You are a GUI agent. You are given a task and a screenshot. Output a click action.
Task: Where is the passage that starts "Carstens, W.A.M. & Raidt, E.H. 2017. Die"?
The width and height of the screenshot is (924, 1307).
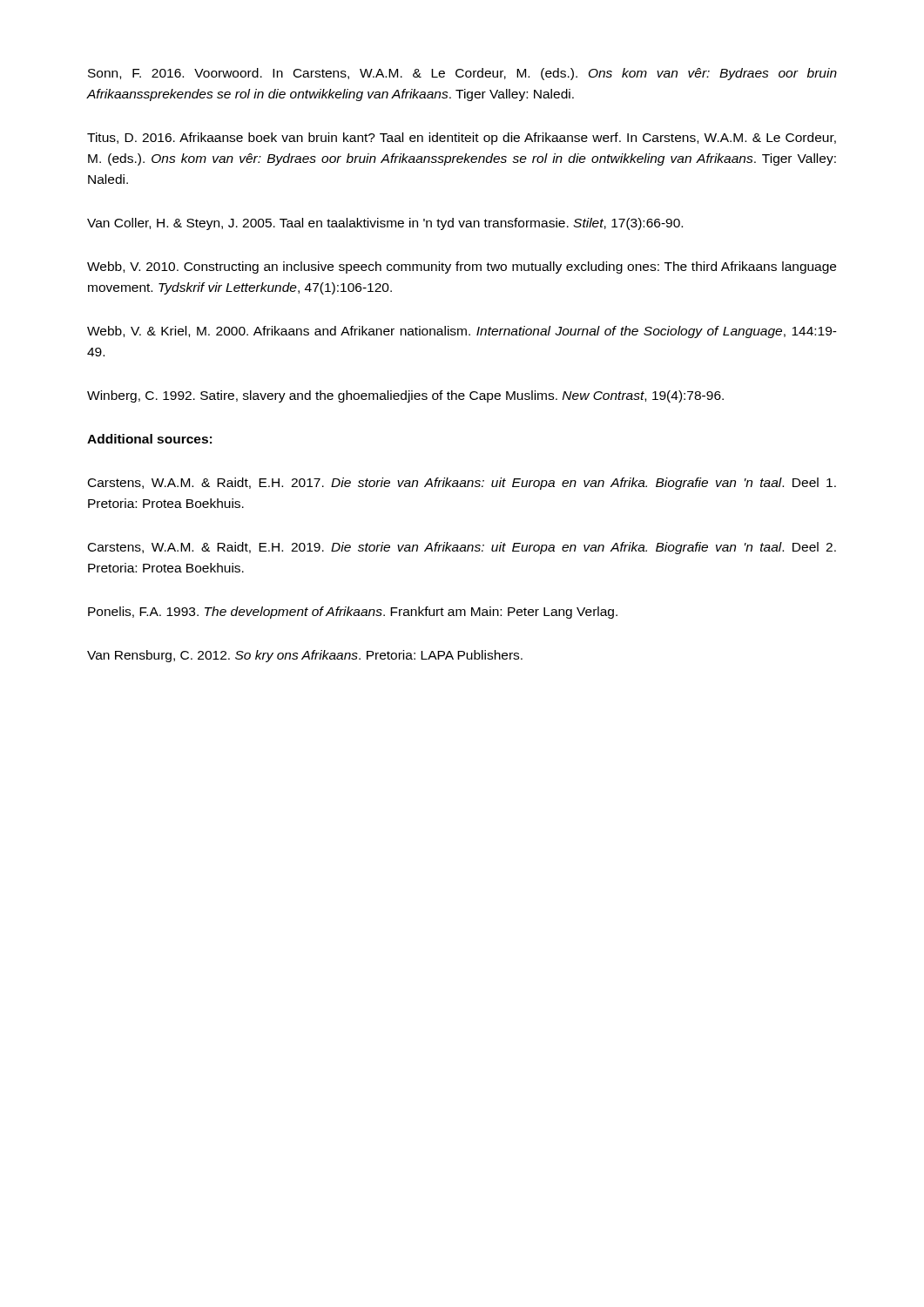point(462,493)
